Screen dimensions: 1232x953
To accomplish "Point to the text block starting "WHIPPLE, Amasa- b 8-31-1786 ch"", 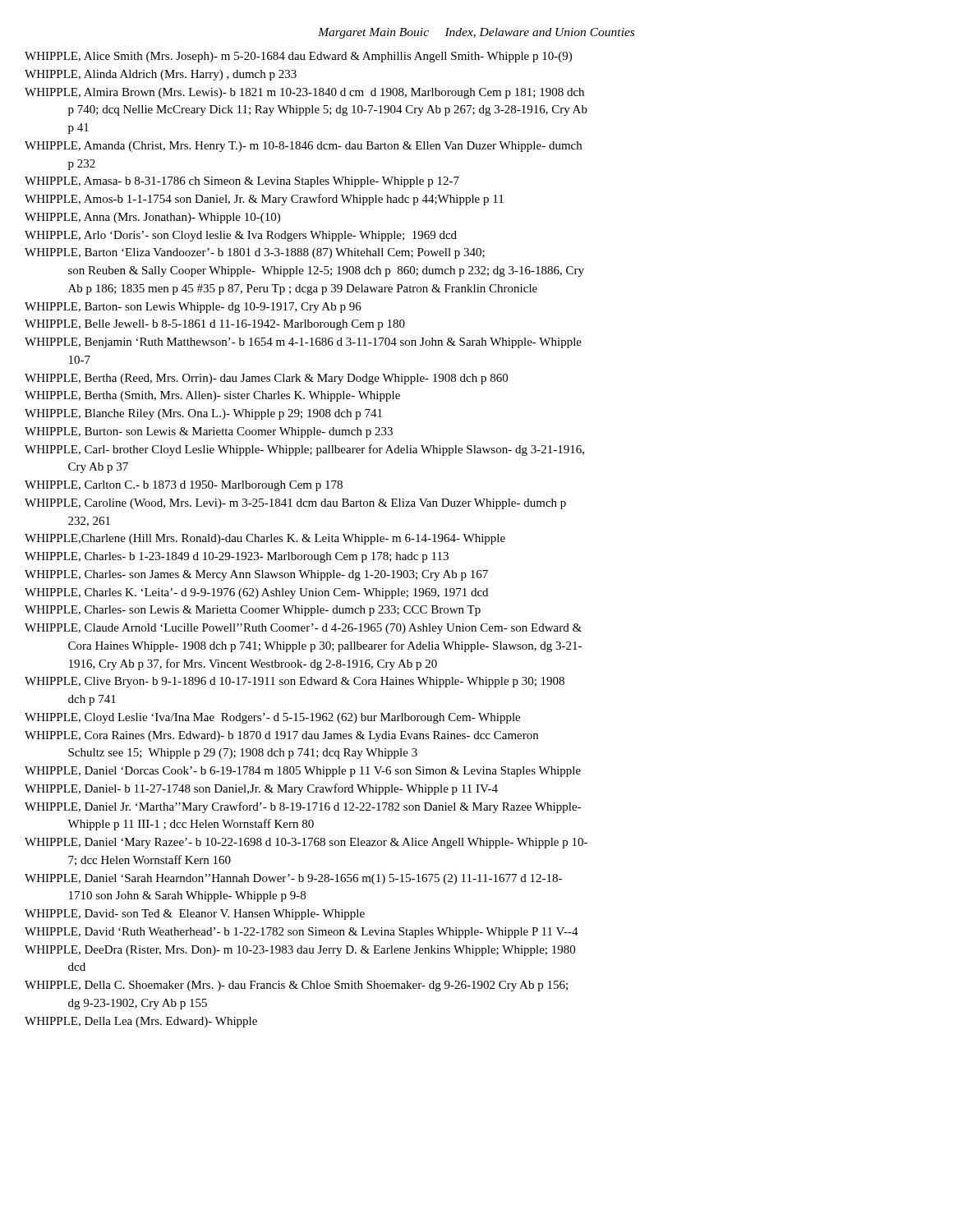I will (242, 181).
